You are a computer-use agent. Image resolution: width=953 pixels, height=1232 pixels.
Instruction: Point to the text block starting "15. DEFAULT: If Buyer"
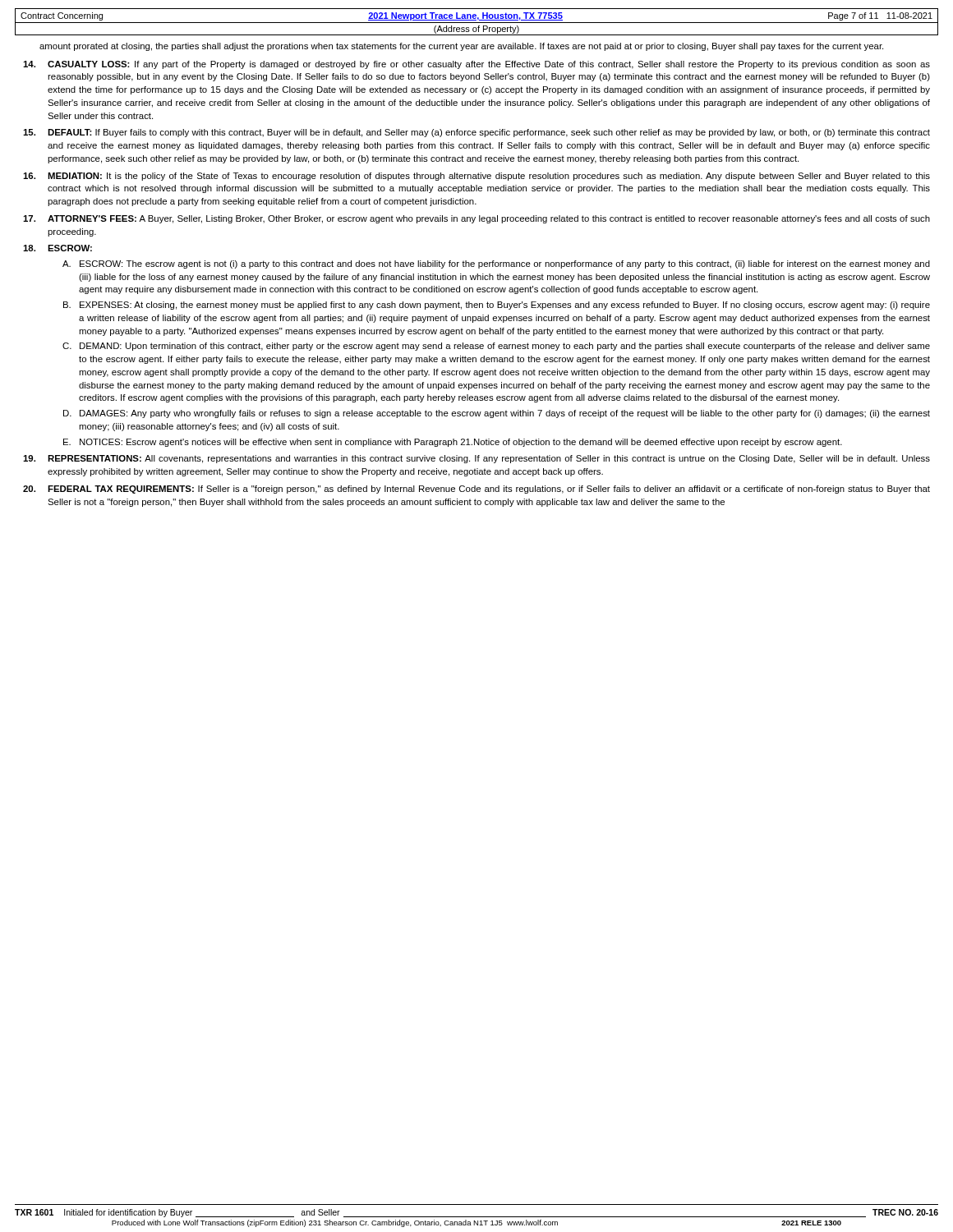(x=476, y=146)
